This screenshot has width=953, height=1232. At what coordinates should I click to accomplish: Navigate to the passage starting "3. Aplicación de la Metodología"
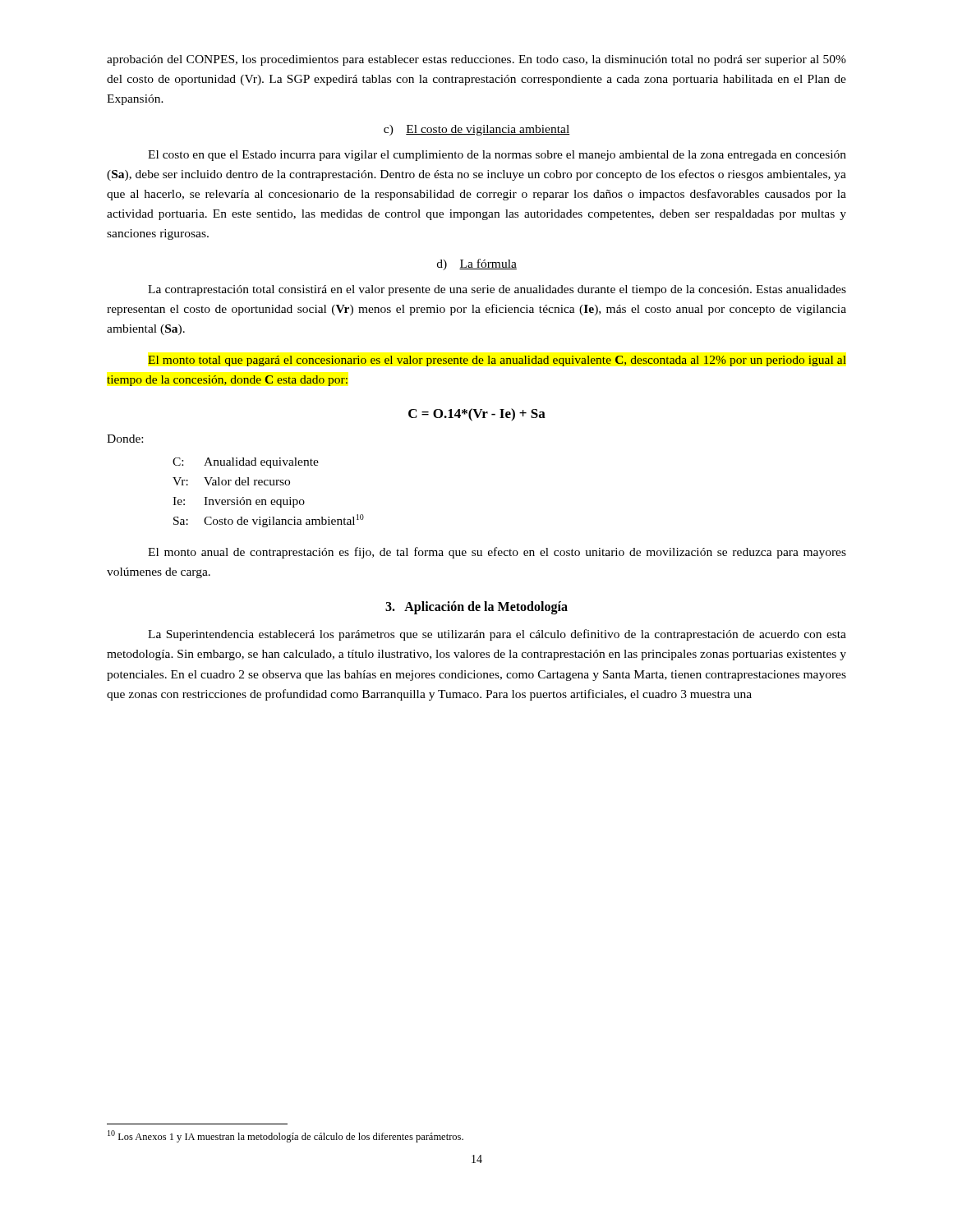[476, 607]
